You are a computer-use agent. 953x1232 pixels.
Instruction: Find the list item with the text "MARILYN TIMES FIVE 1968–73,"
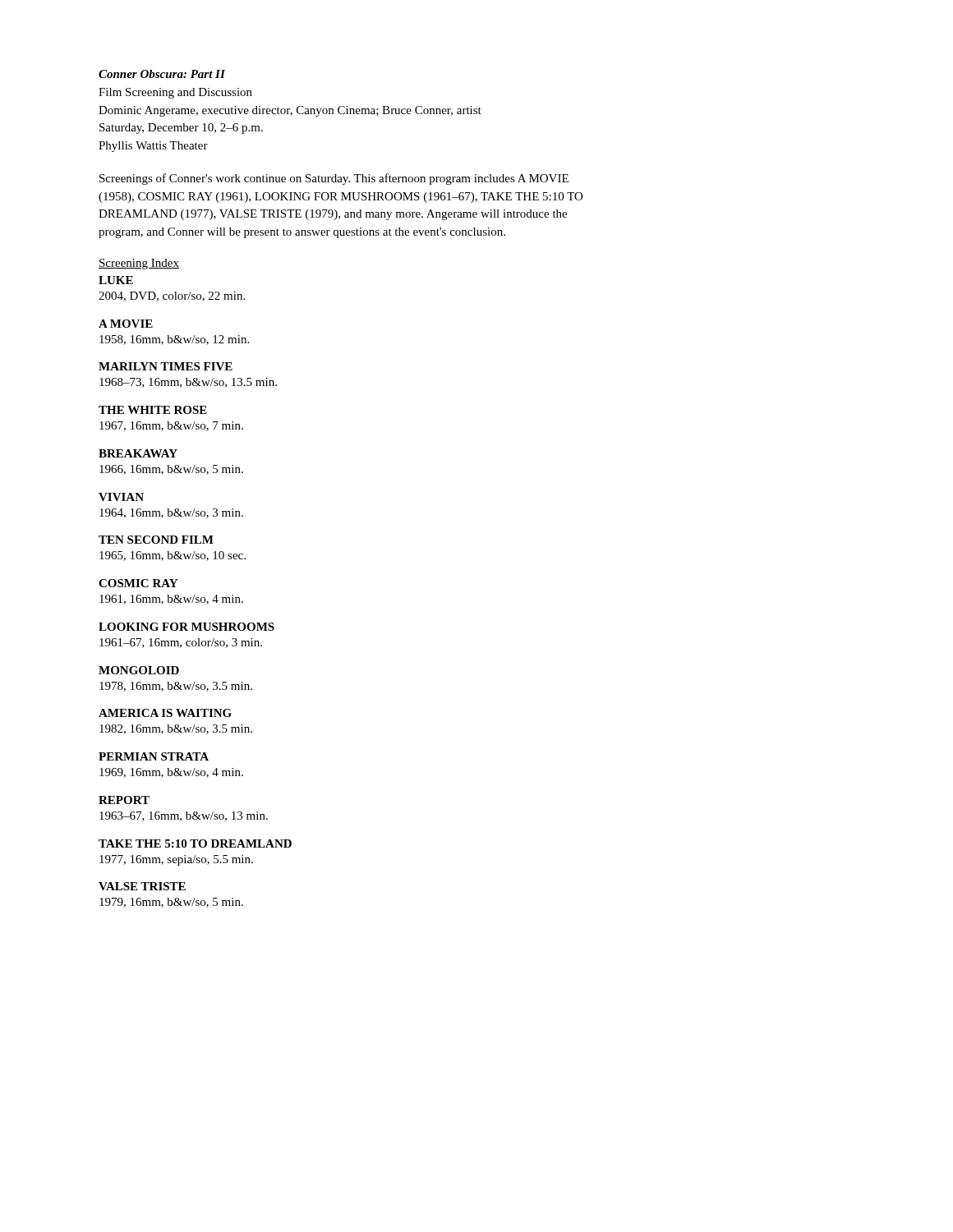166,366
